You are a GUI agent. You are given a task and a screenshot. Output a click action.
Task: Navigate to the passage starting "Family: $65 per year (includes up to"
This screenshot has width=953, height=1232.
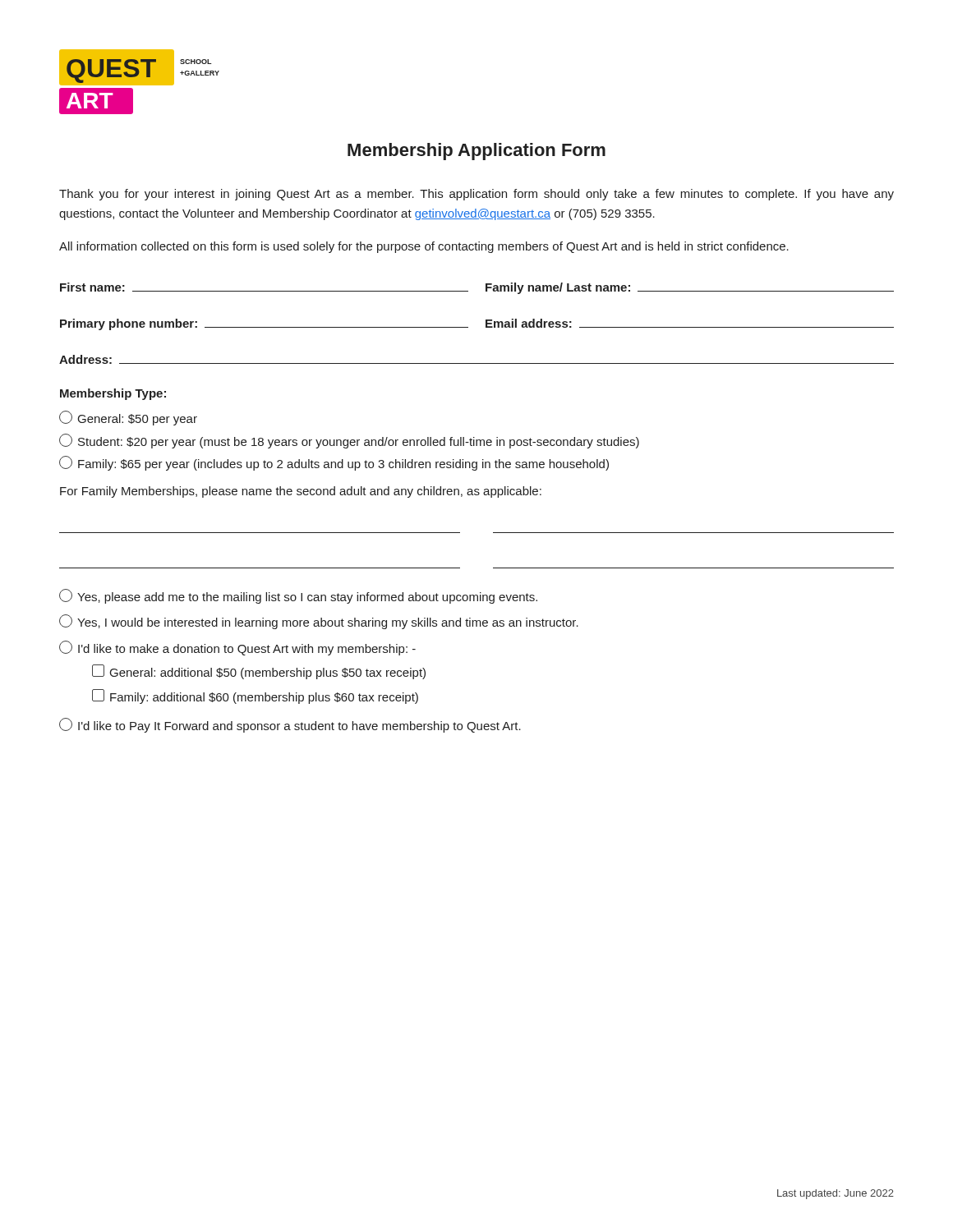(476, 464)
